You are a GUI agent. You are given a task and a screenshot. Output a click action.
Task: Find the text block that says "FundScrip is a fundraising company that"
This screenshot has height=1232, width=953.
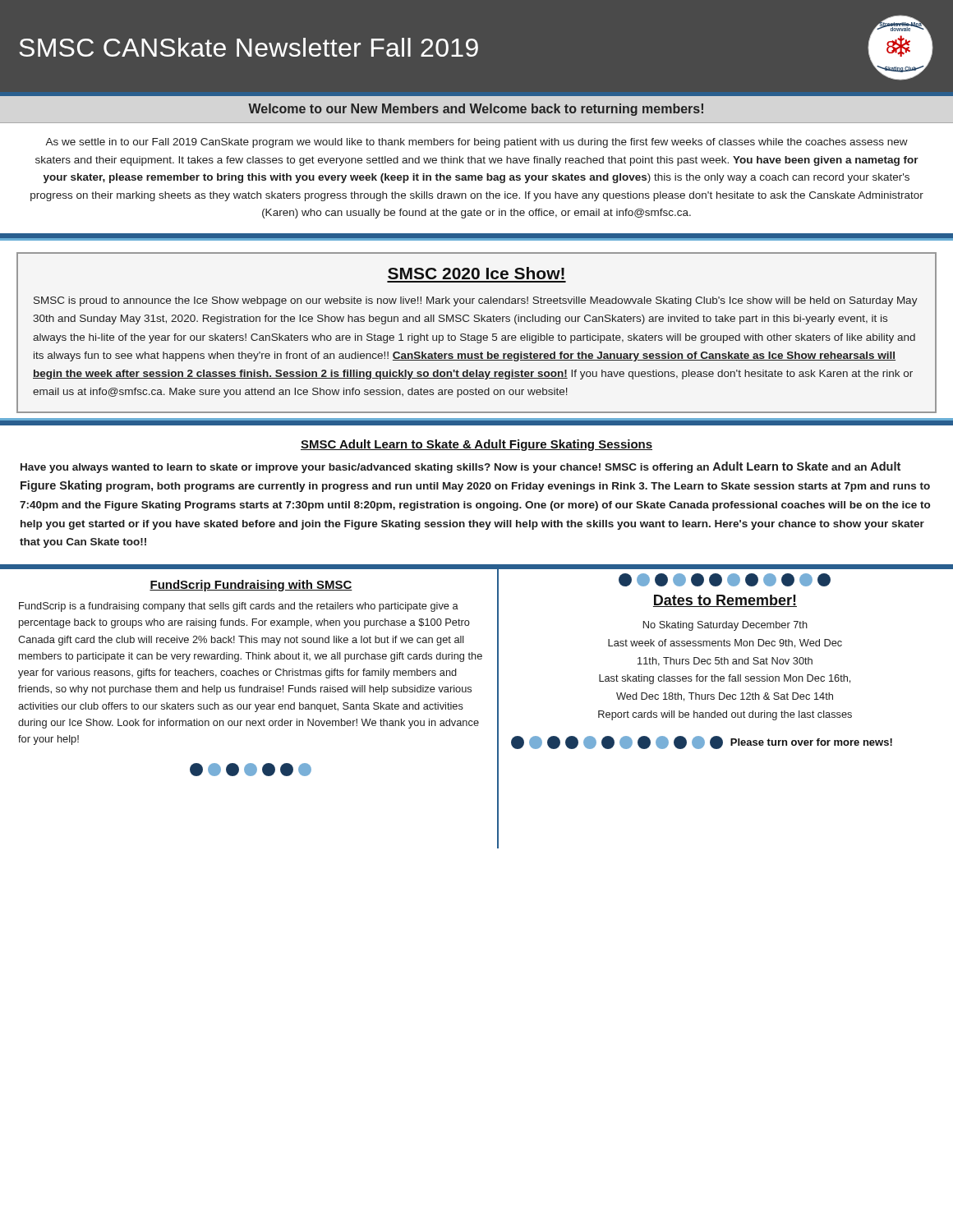coord(250,672)
